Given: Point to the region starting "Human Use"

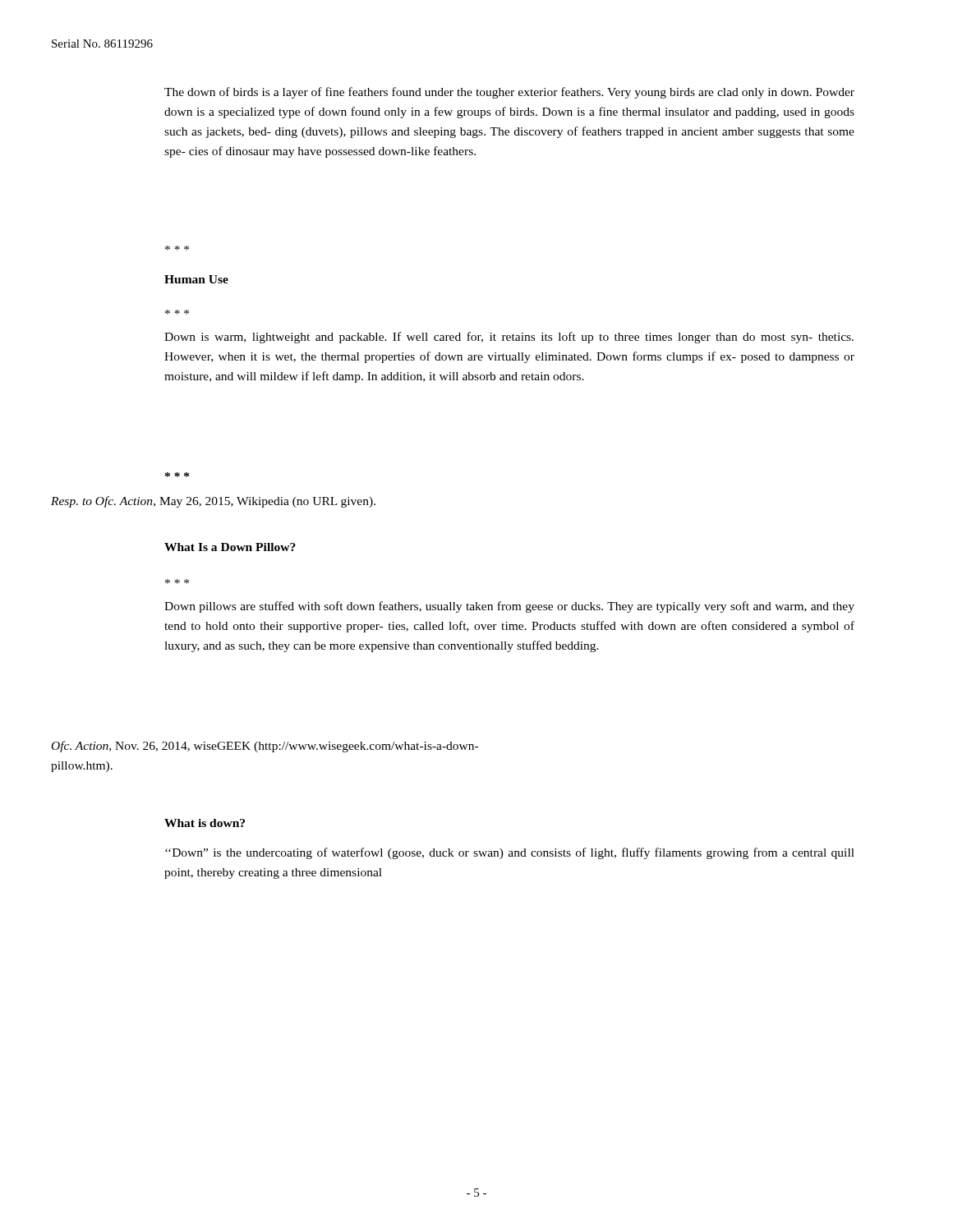Looking at the screenshot, I should click(x=196, y=279).
